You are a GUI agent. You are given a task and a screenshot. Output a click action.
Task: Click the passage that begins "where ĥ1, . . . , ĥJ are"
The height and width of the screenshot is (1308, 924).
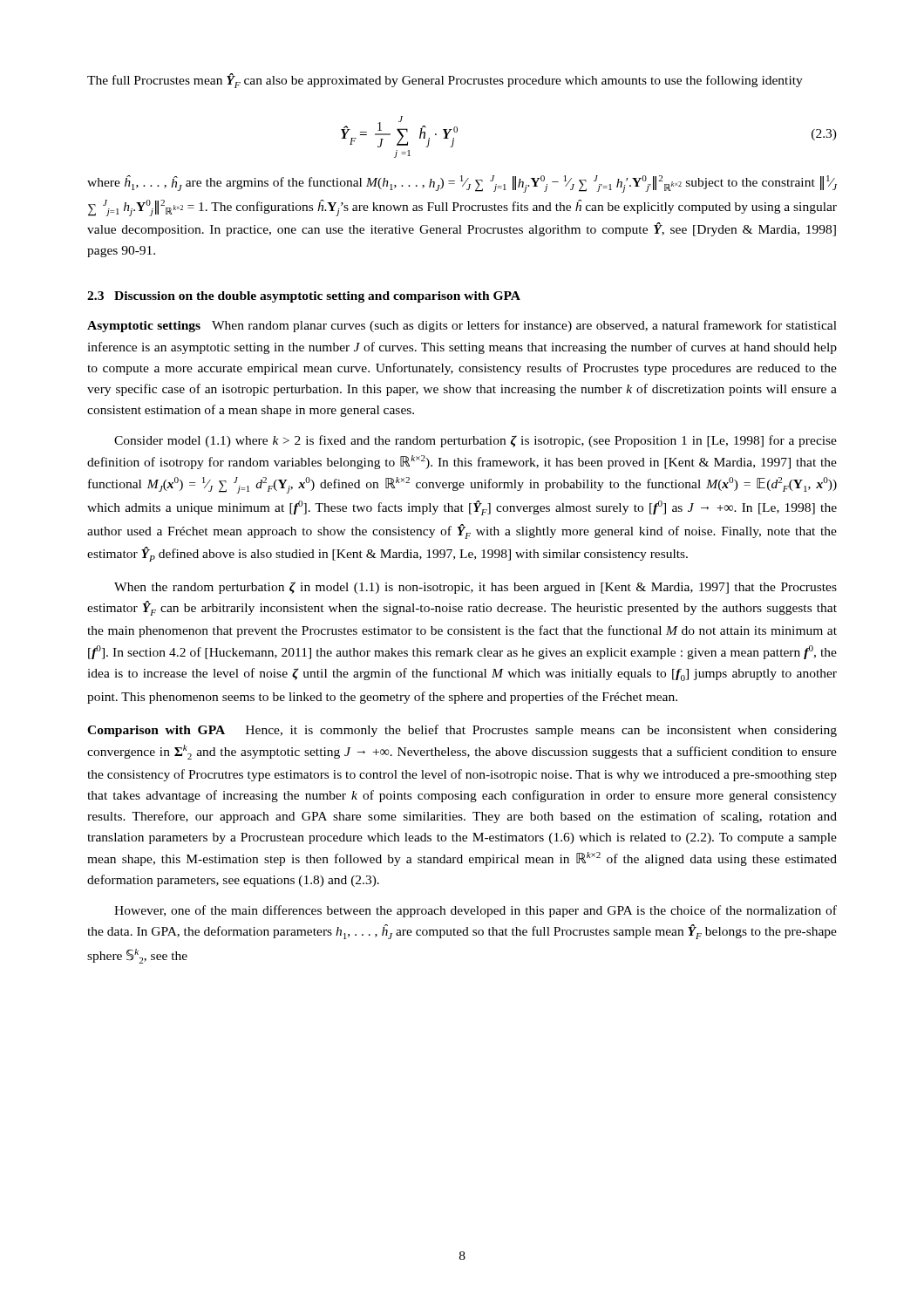(x=462, y=215)
